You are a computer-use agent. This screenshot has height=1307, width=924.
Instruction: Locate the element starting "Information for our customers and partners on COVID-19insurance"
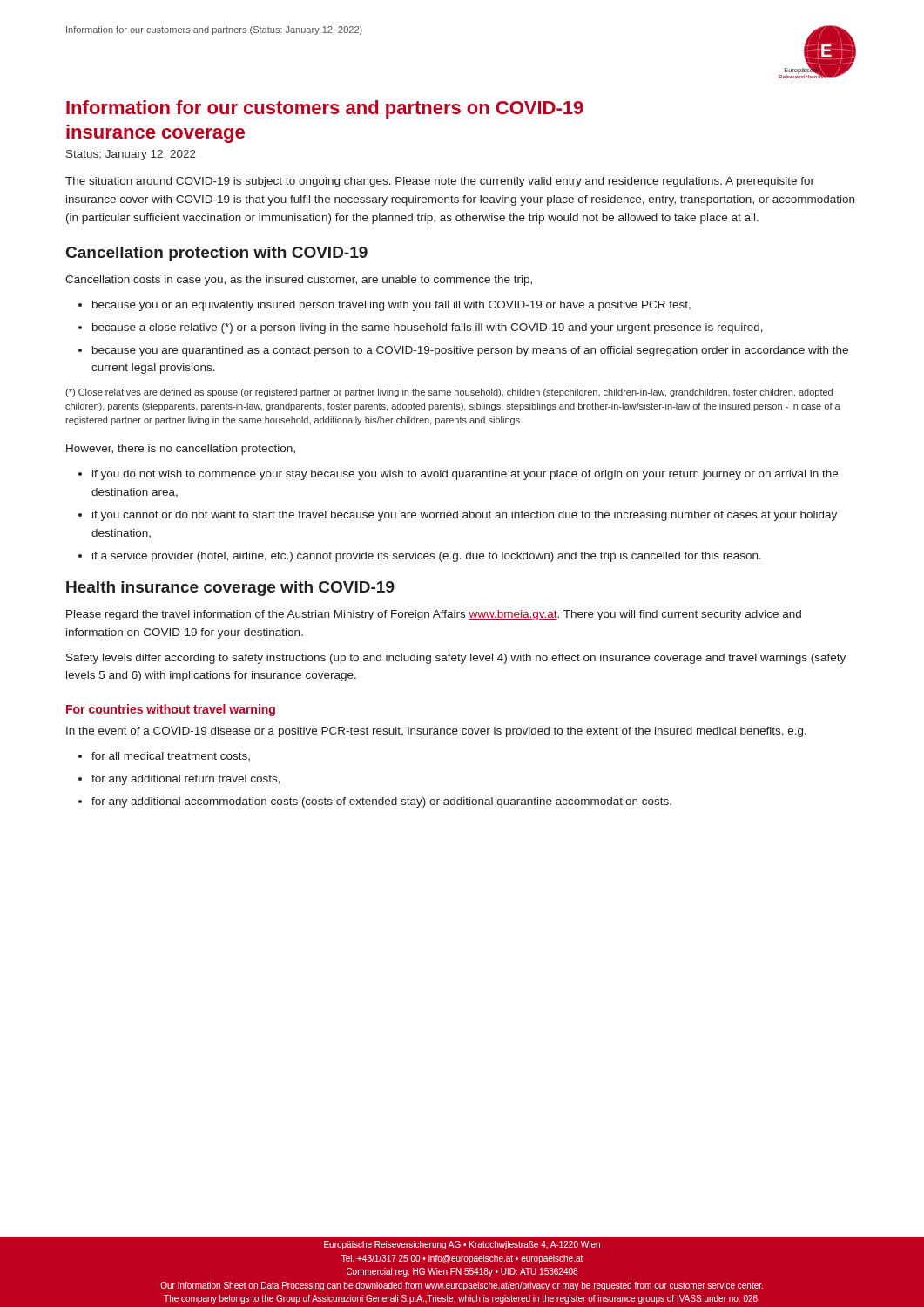tap(325, 120)
